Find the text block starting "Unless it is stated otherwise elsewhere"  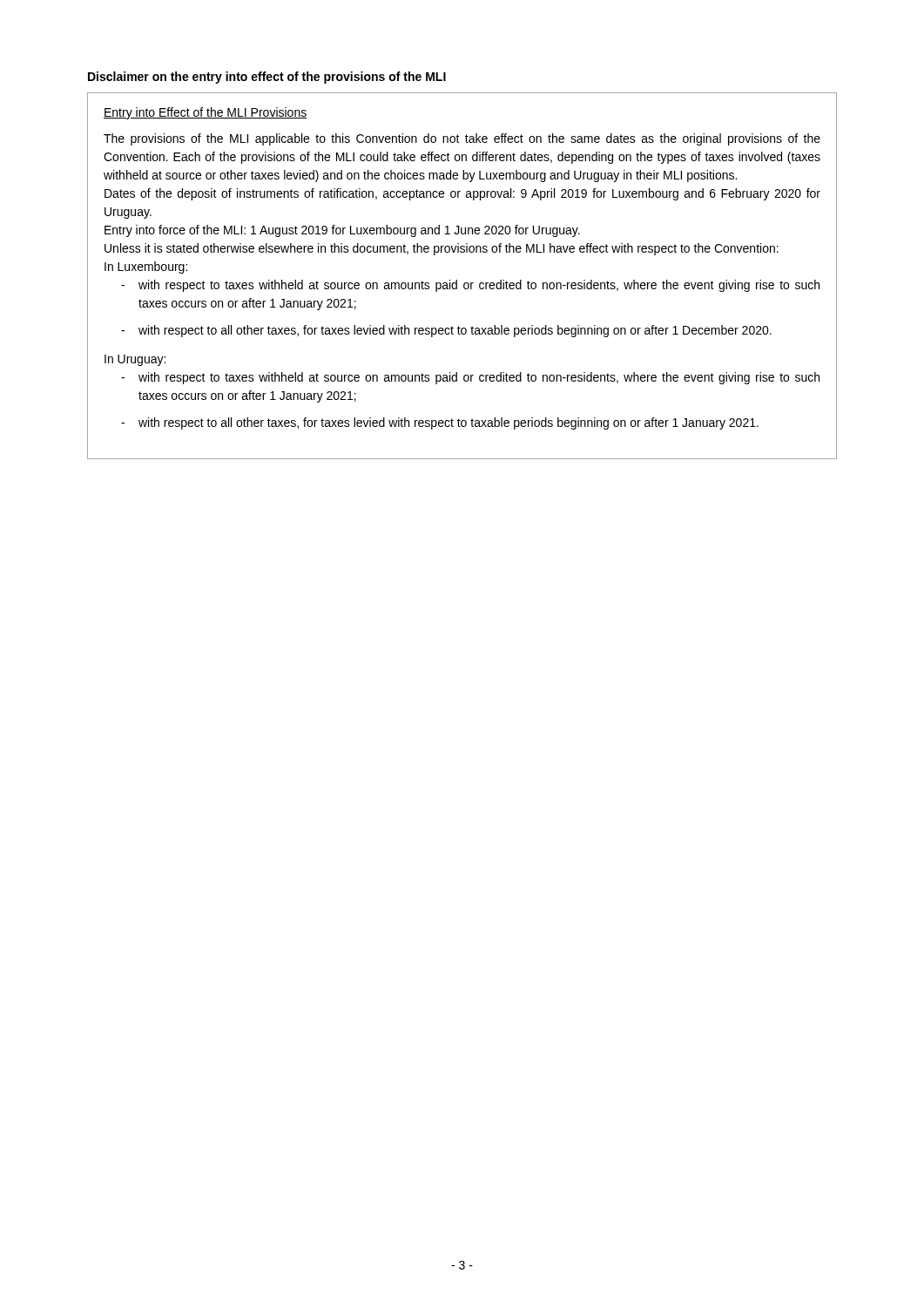pos(462,249)
